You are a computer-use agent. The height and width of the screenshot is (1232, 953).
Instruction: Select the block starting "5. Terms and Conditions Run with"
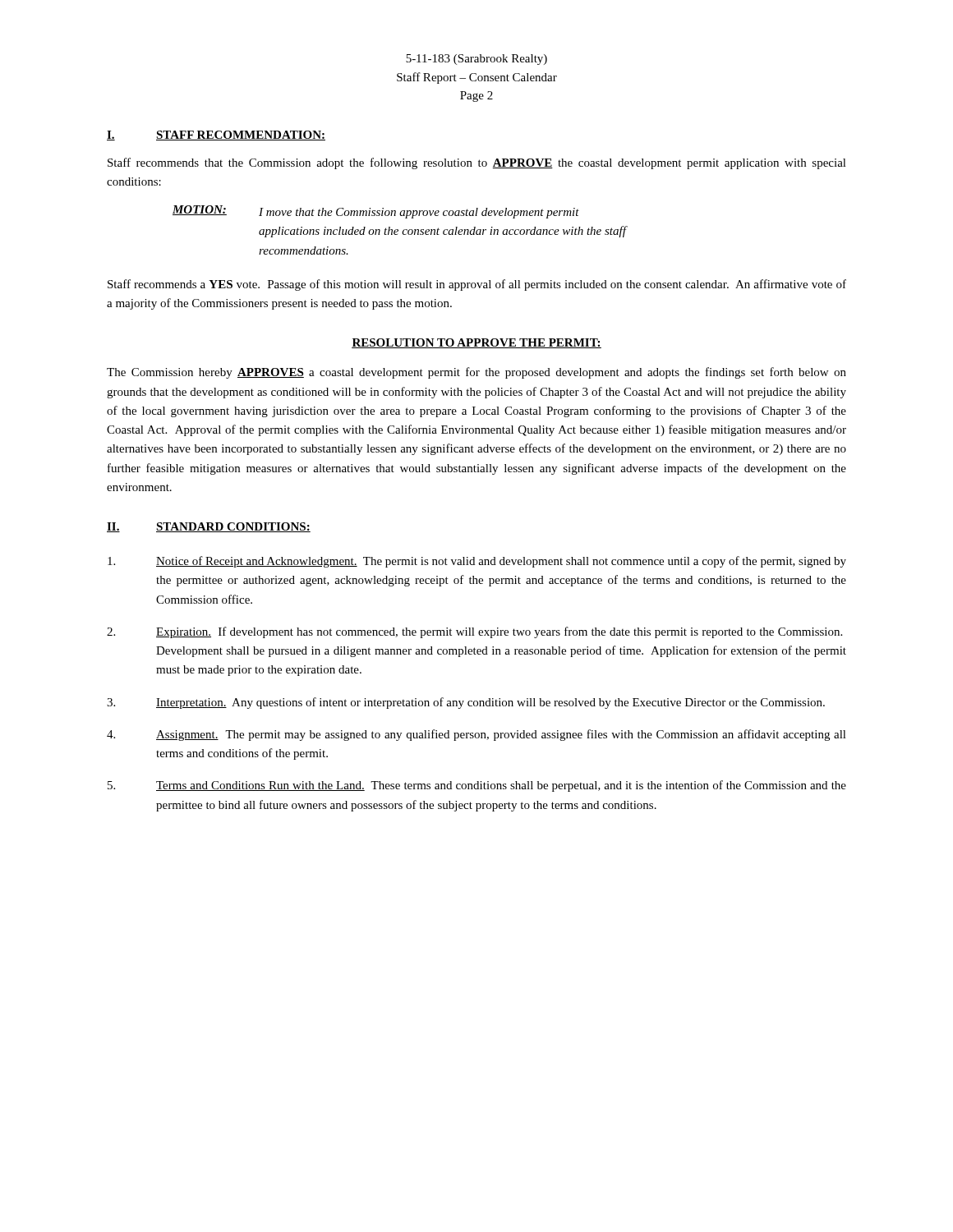[x=476, y=796]
